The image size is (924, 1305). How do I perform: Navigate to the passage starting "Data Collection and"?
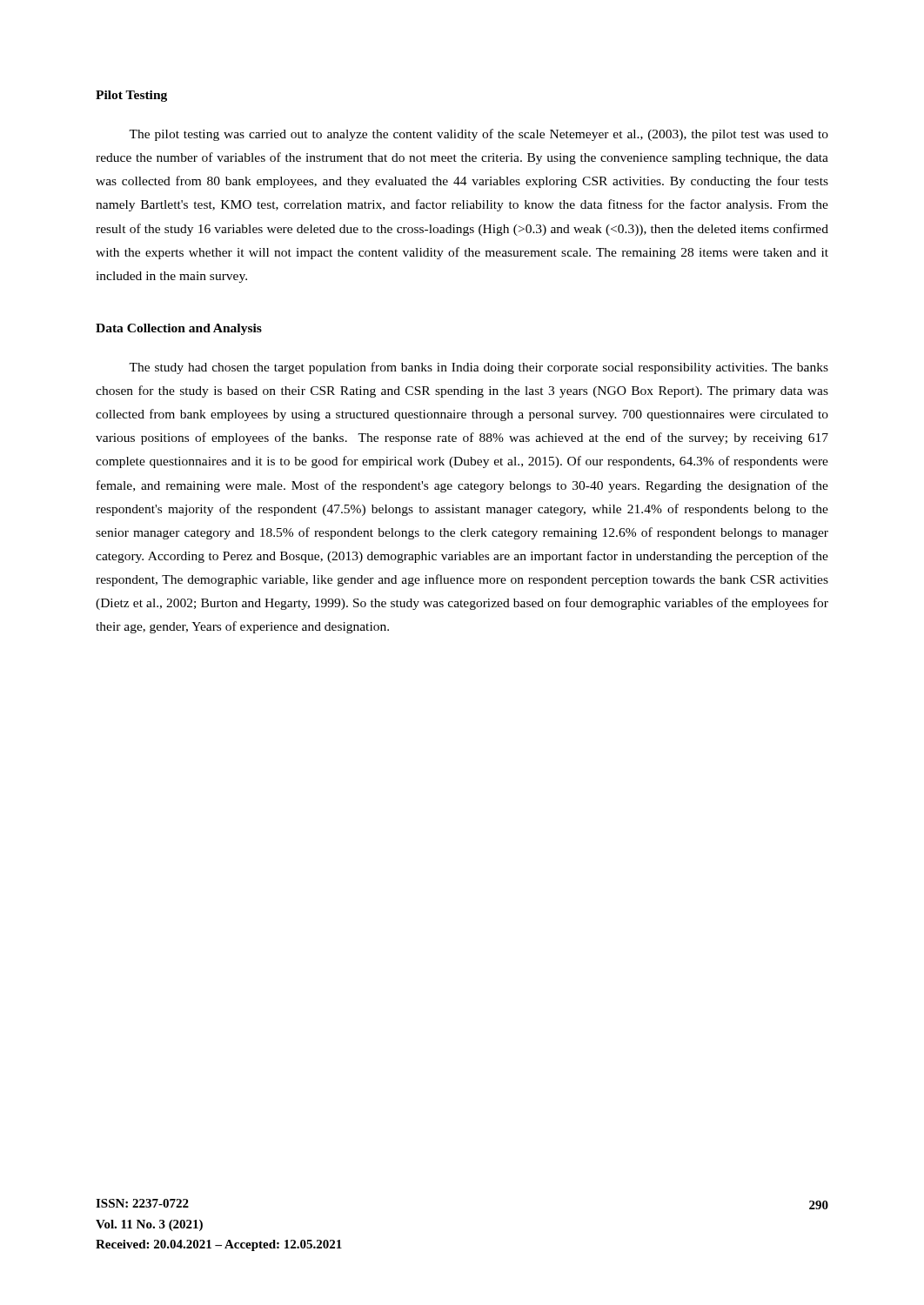(x=179, y=327)
